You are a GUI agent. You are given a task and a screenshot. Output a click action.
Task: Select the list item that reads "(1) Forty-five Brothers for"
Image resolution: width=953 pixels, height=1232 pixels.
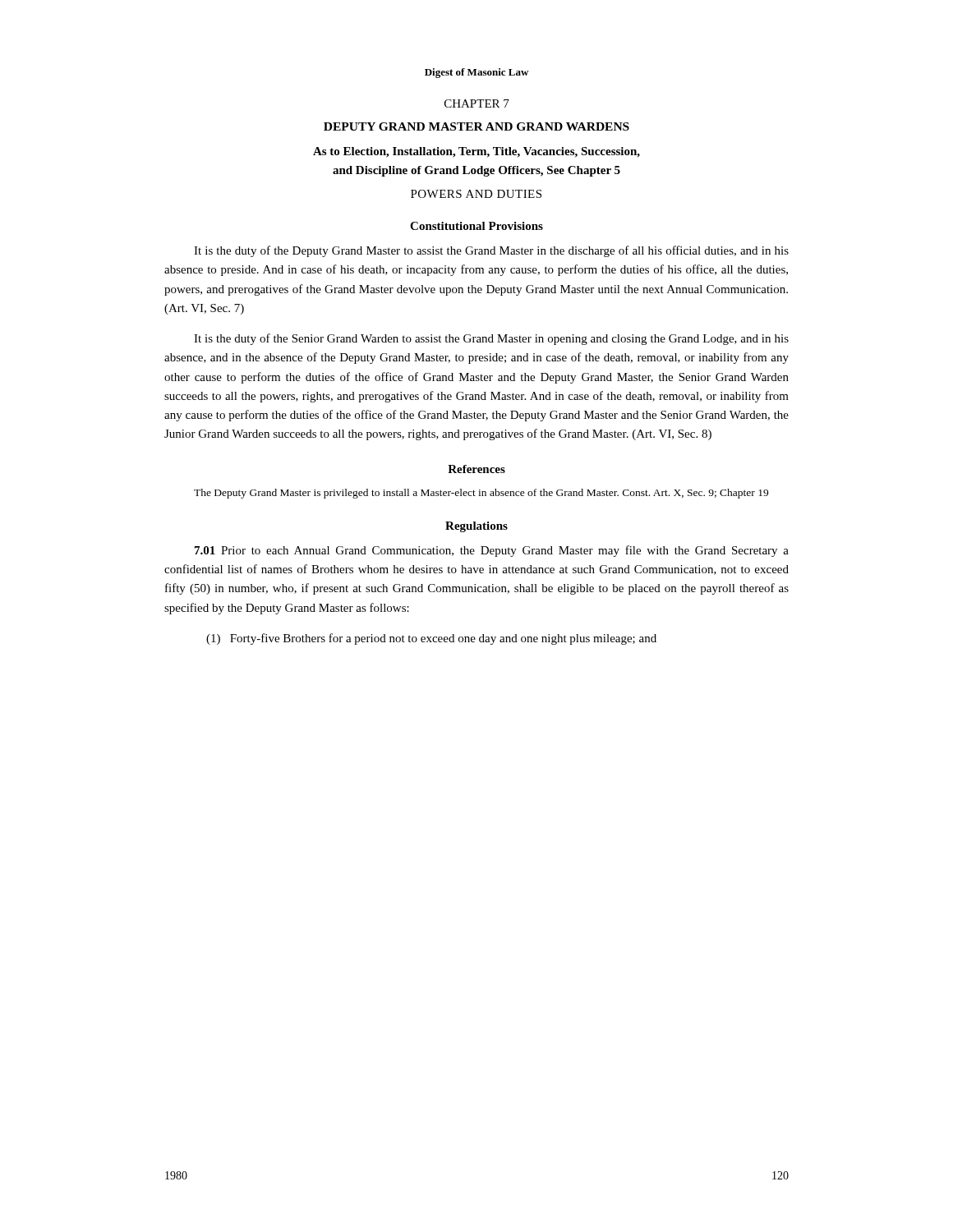point(425,638)
